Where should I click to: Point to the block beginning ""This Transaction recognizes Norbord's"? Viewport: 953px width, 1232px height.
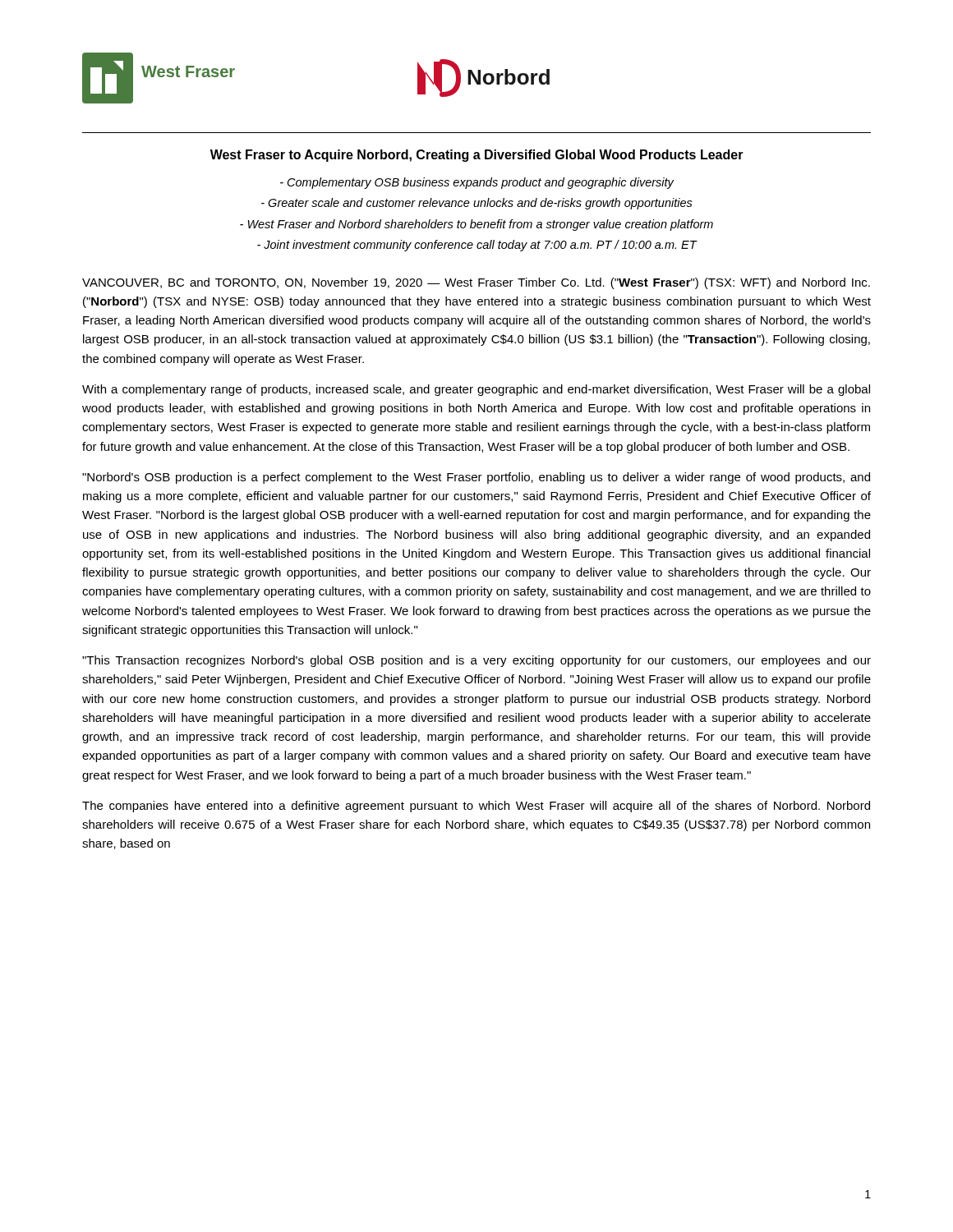pyautogui.click(x=476, y=717)
